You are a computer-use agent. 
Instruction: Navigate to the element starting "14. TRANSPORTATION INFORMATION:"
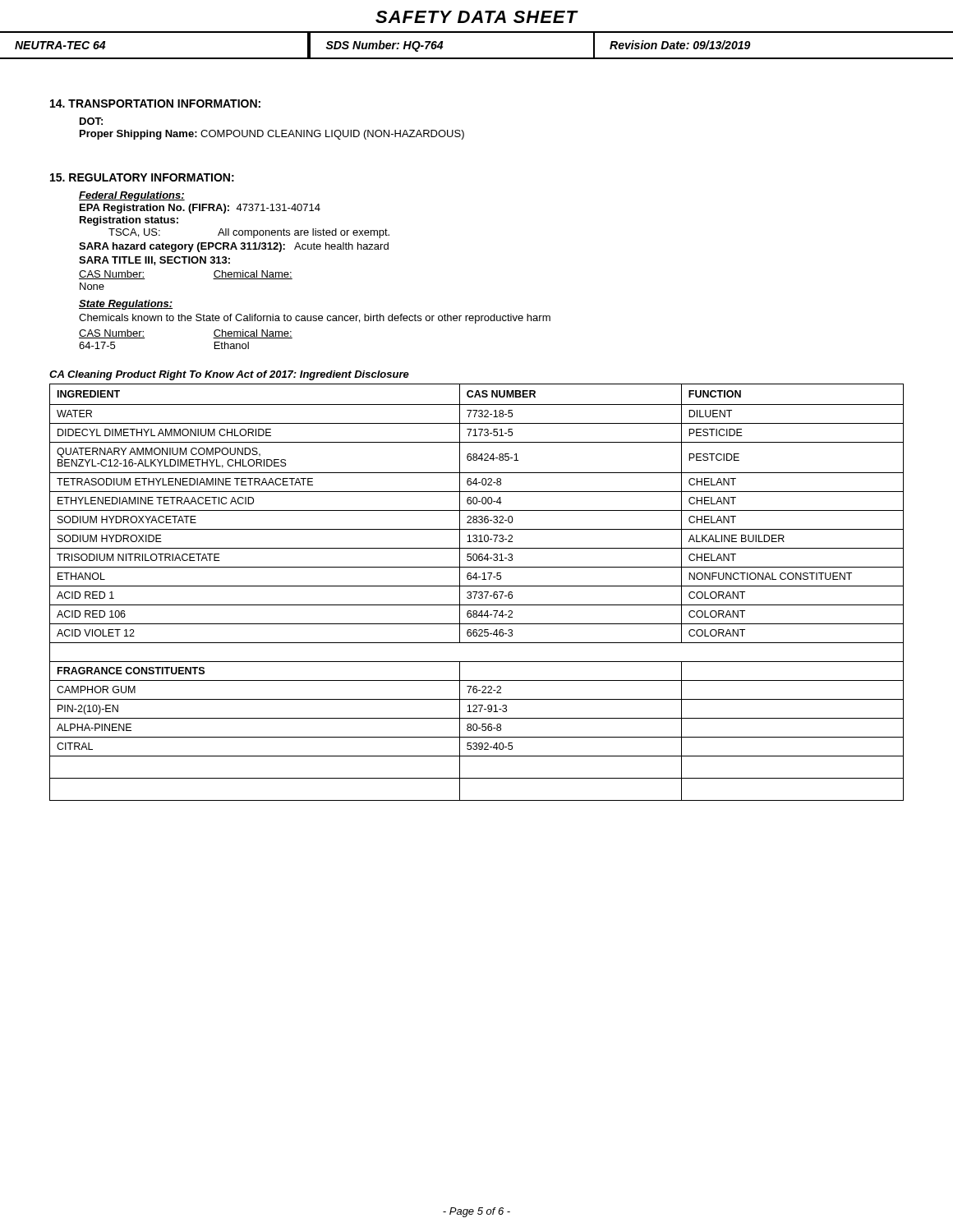(155, 103)
